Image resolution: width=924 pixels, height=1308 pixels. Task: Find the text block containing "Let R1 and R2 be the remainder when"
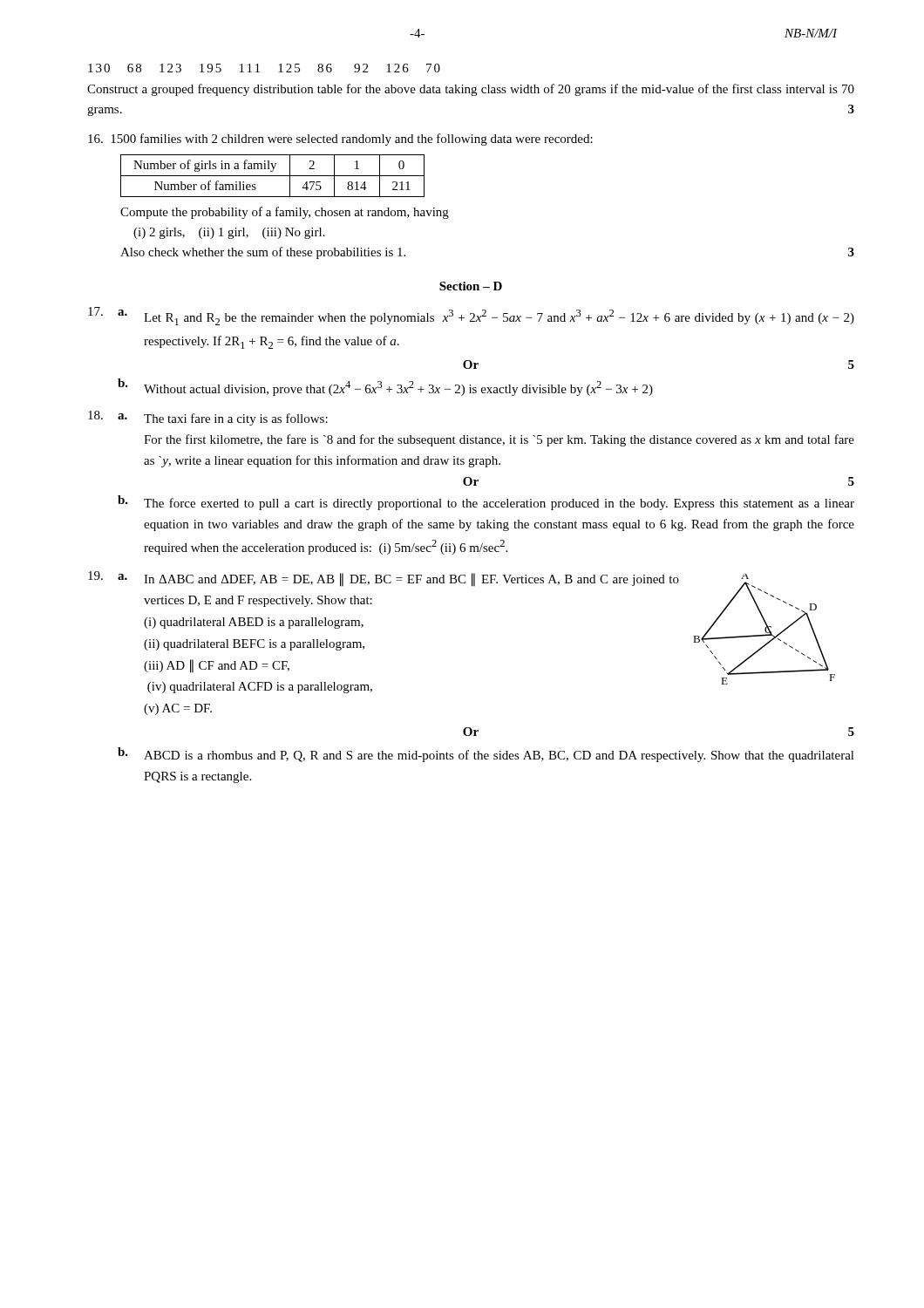coord(499,329)
